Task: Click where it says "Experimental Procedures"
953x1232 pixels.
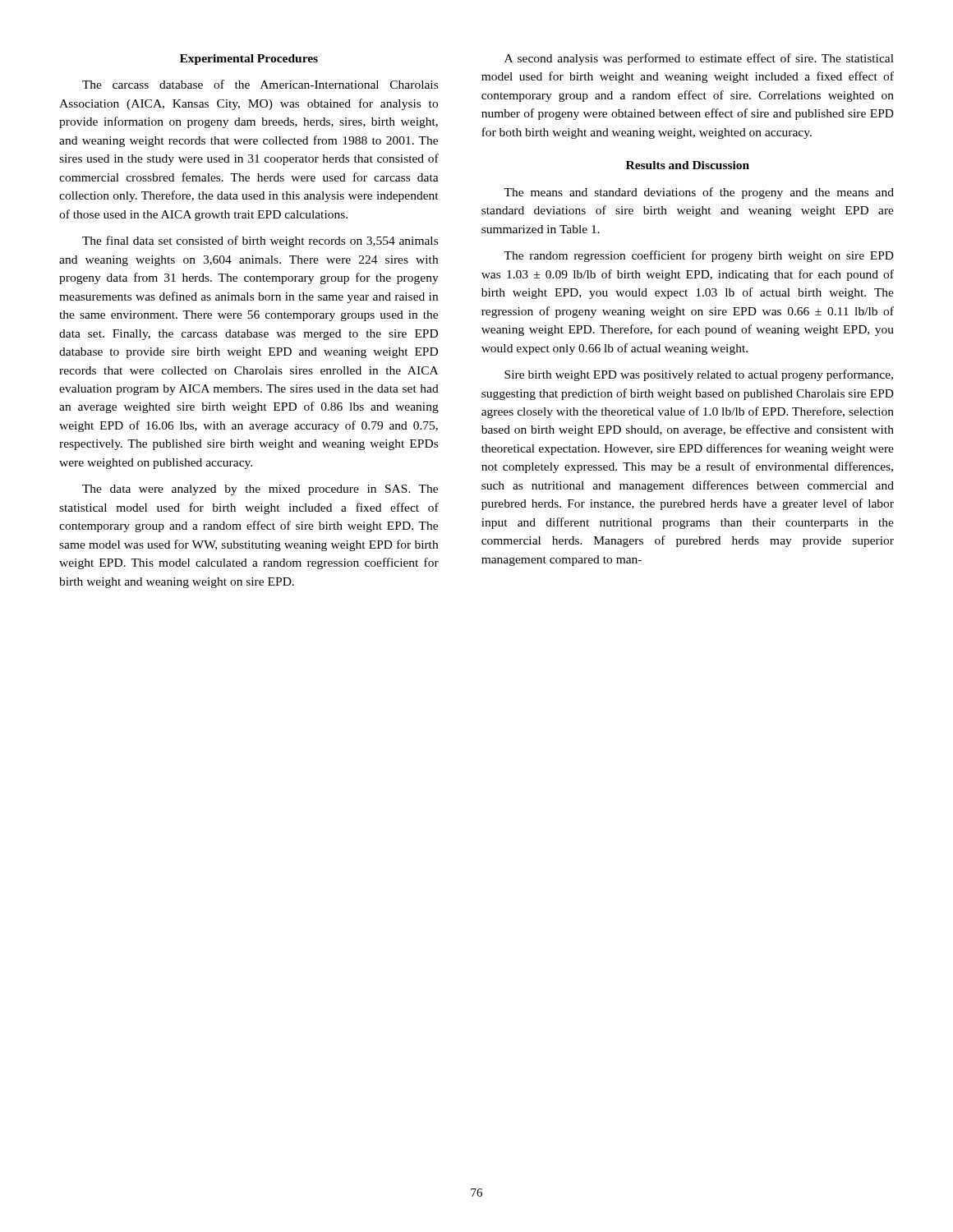Action: point(249,58)
